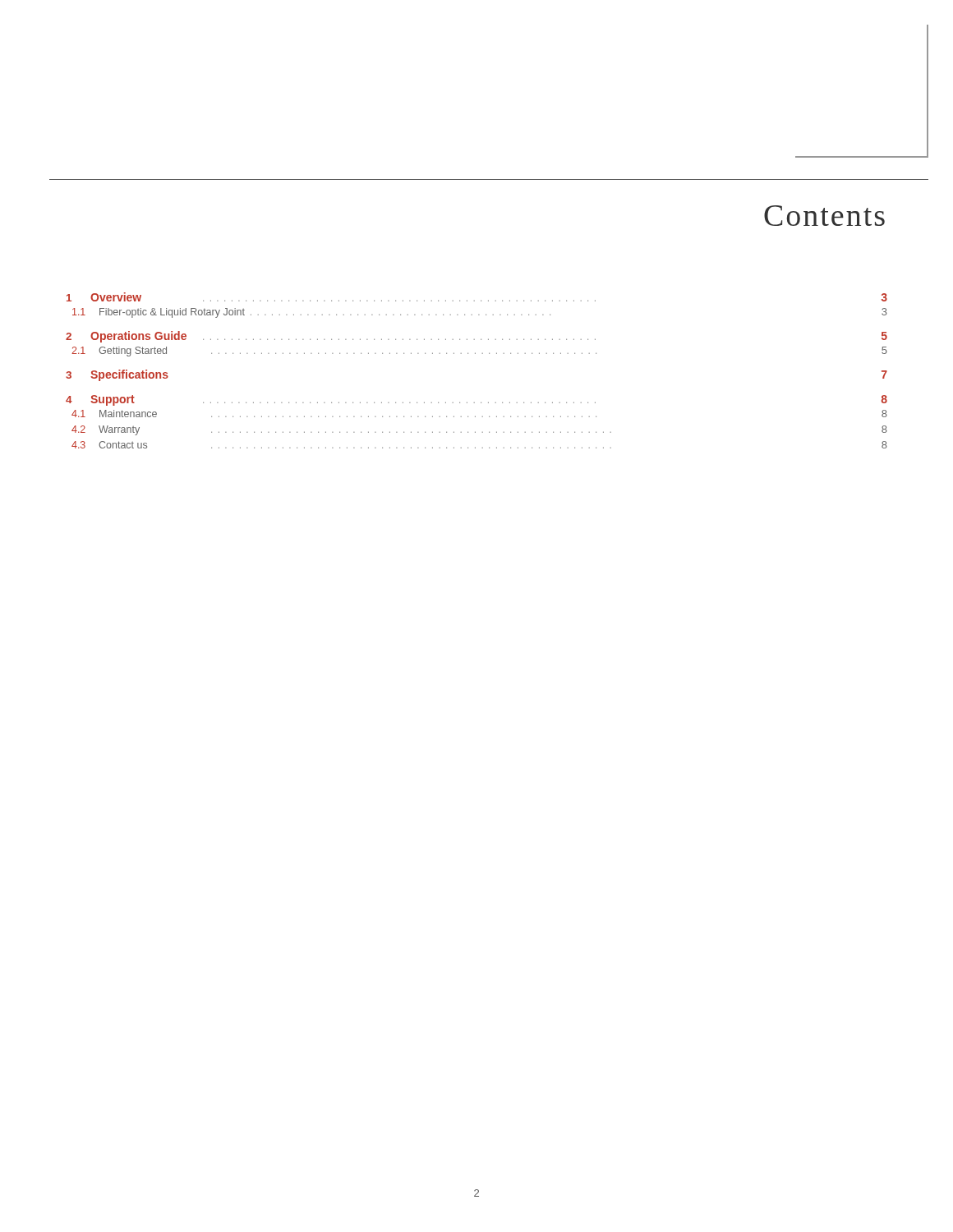Locate the passage starting "4.1 Maintenance ."
953x1232 pixels.
476,414
